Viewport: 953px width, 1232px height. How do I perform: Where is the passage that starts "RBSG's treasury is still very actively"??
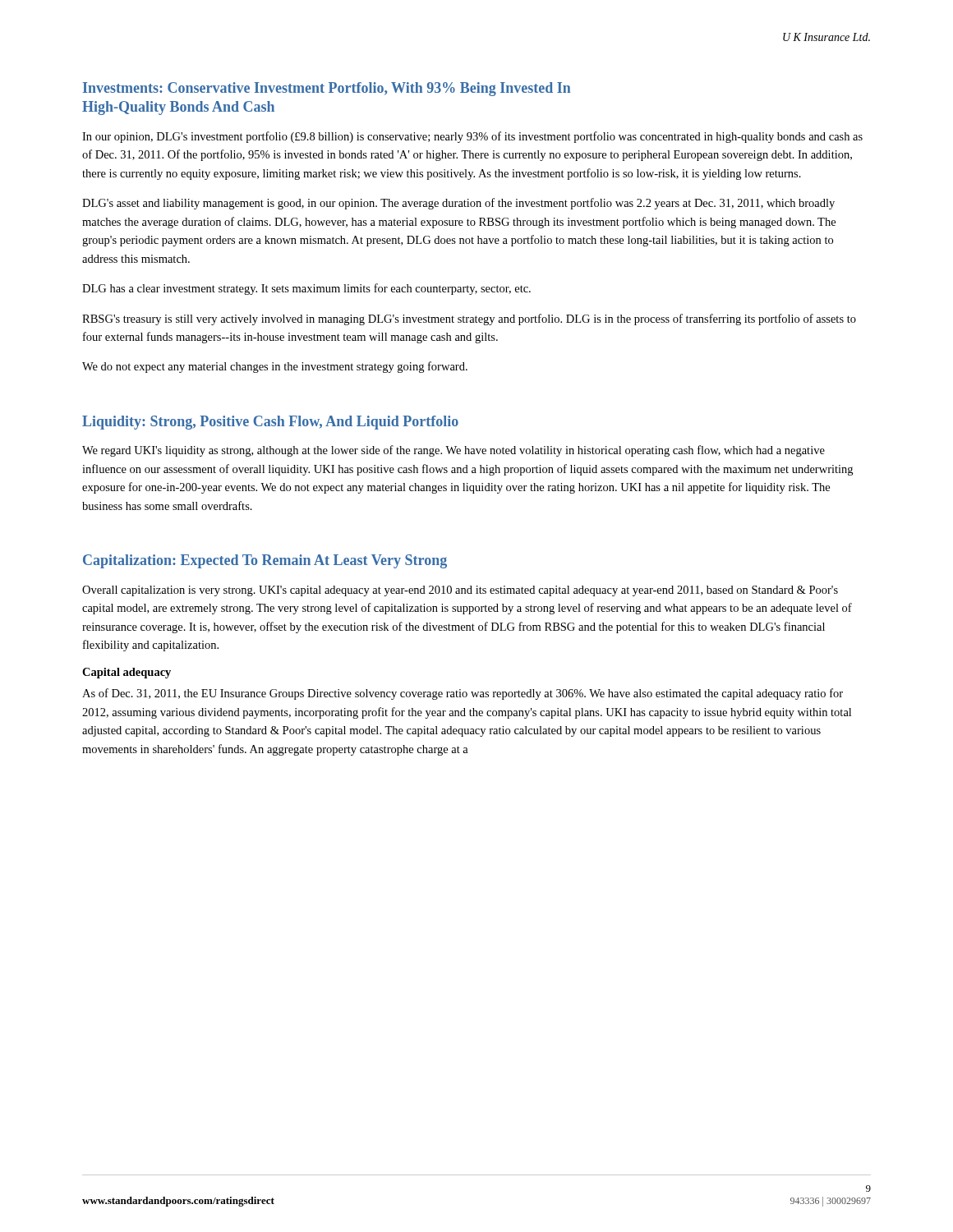(x=469, y=328)
